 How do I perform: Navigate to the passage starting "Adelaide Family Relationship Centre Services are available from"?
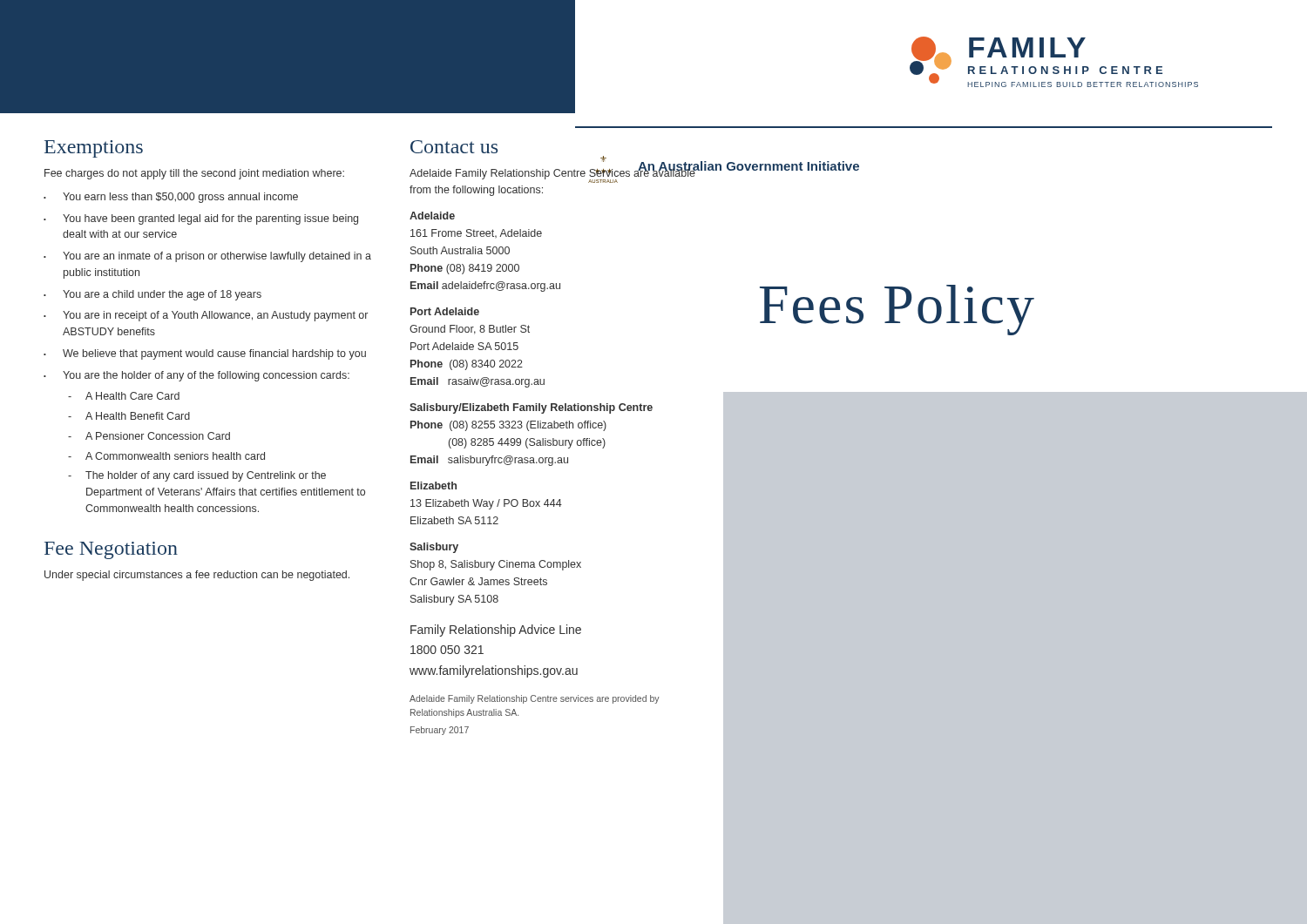pos(552,181)
